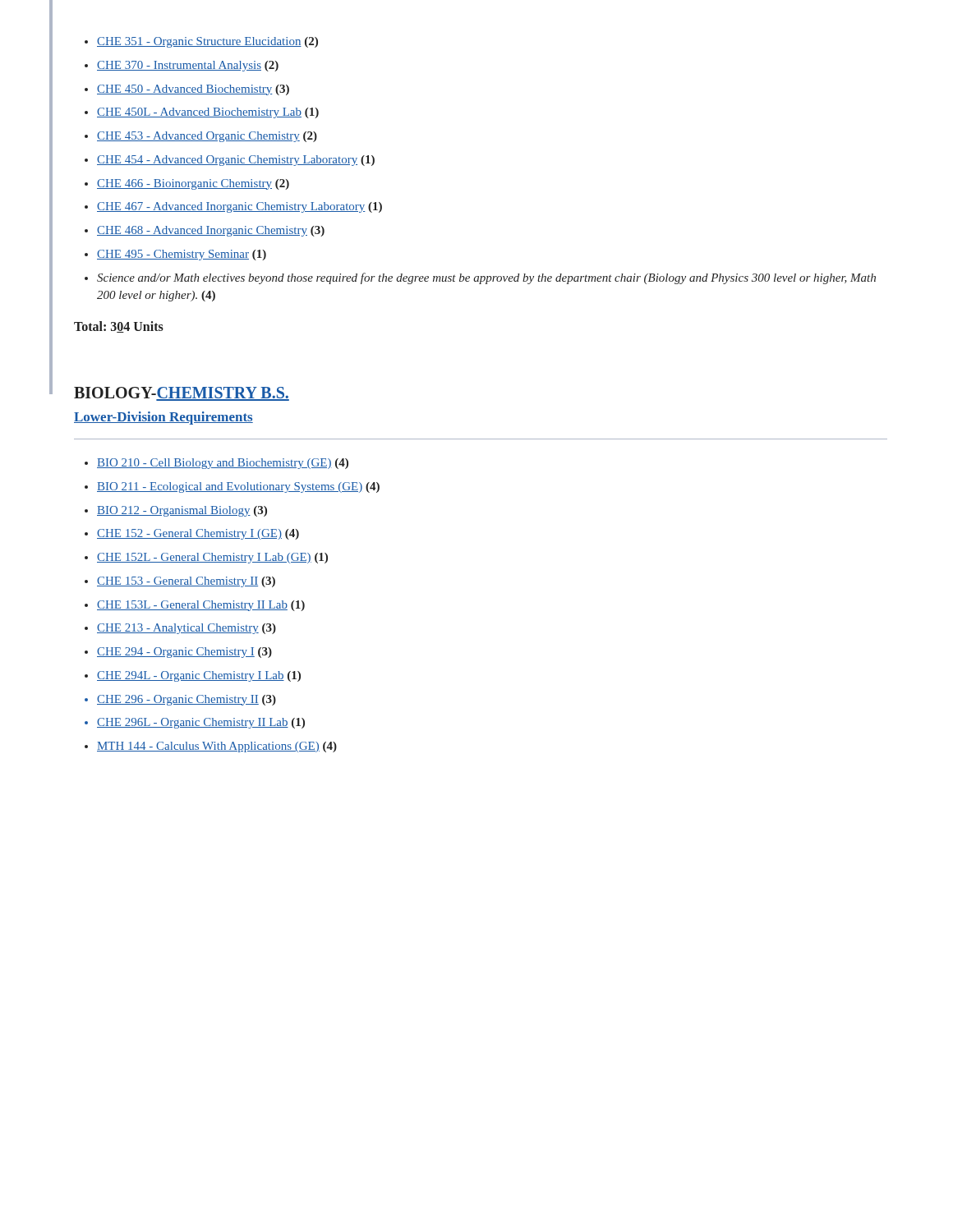The width and height of the screenshot is (953, 1232).
Task: Find the block on this page that starts "MTH 144 - Calculus"
Action: coord(217,746)
